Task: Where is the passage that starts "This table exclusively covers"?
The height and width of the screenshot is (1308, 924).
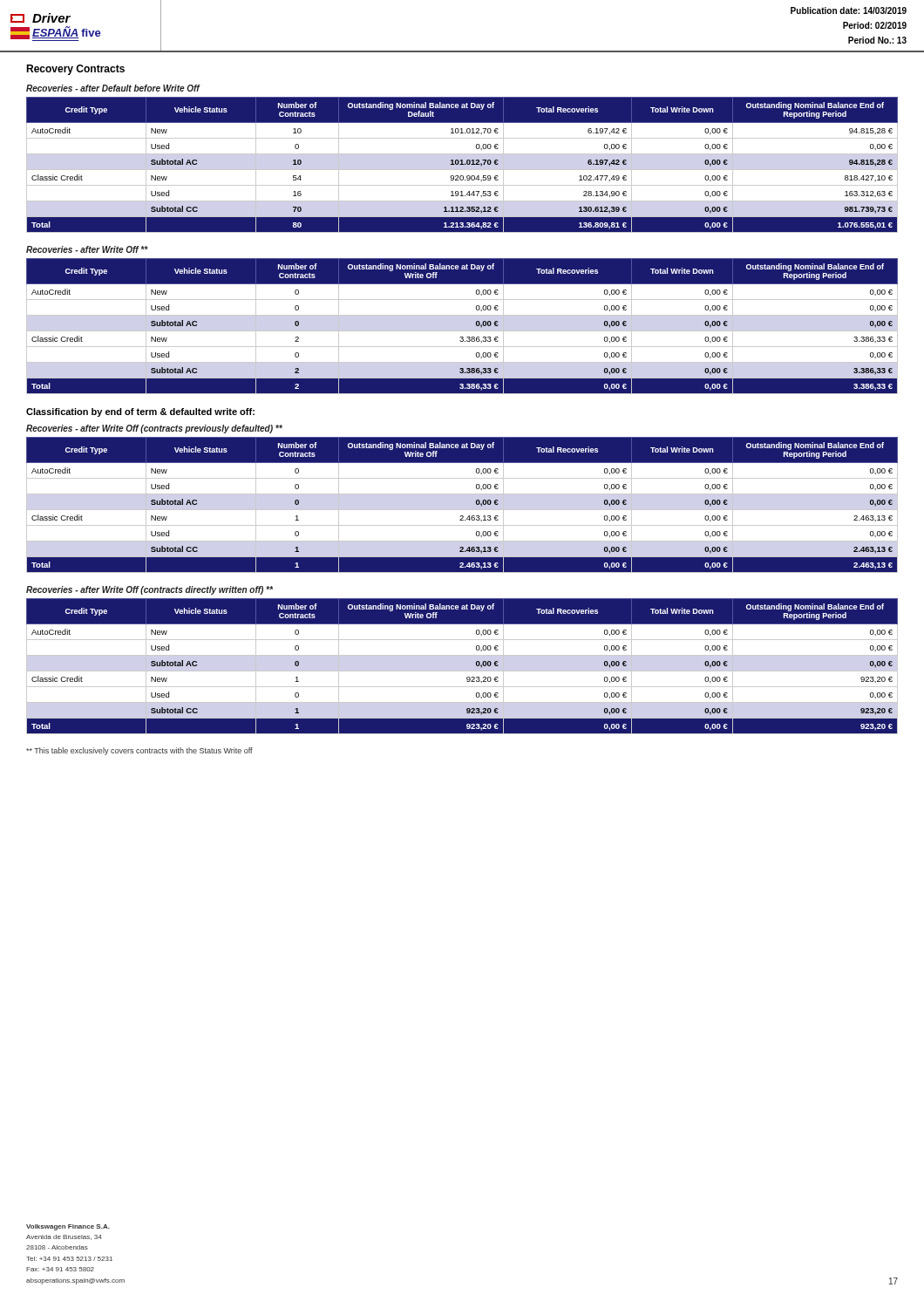Action: (139, 751)
